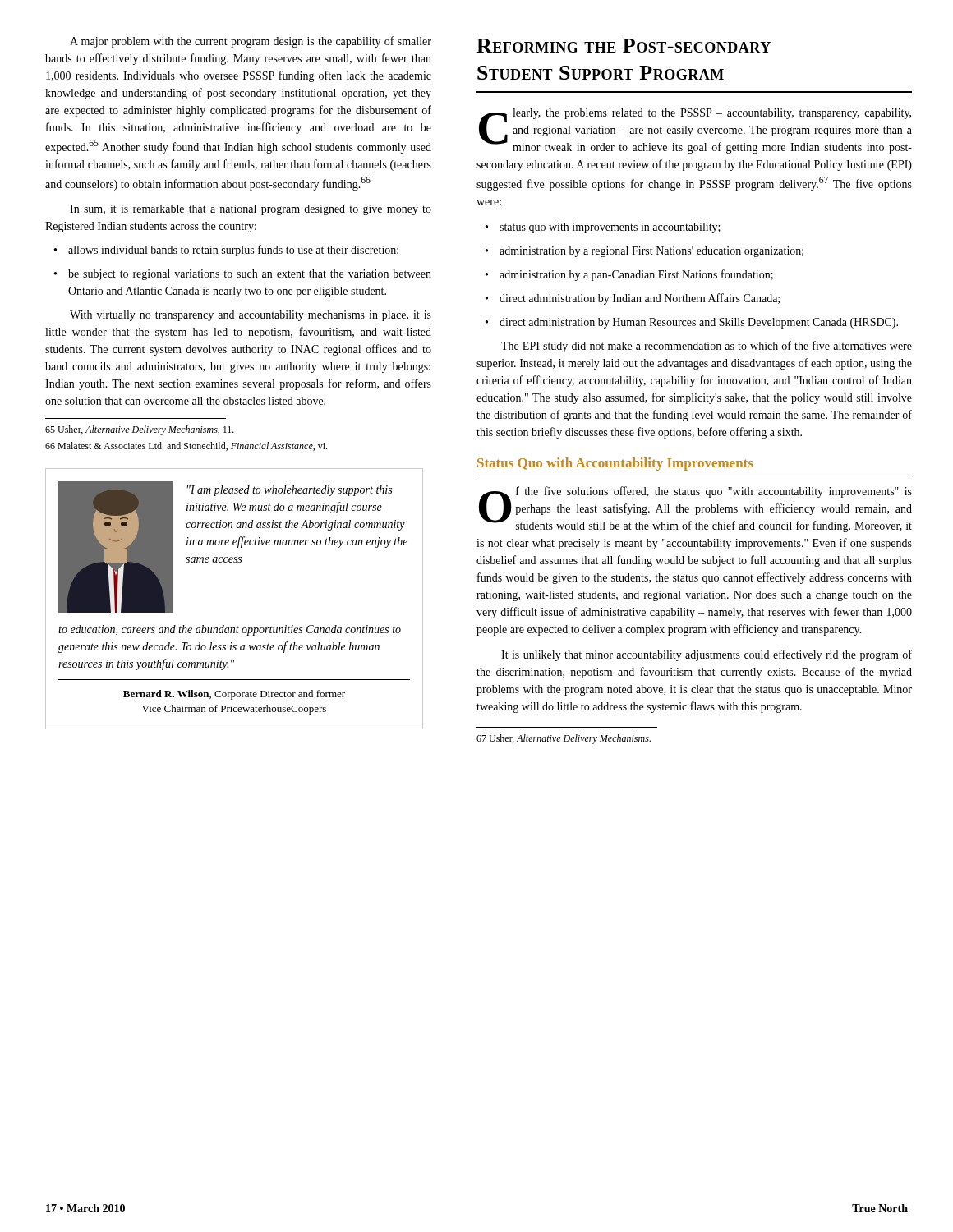Locate the block of text that opens with "• status quo"
953x1232 pixels.
click(698, 227)
